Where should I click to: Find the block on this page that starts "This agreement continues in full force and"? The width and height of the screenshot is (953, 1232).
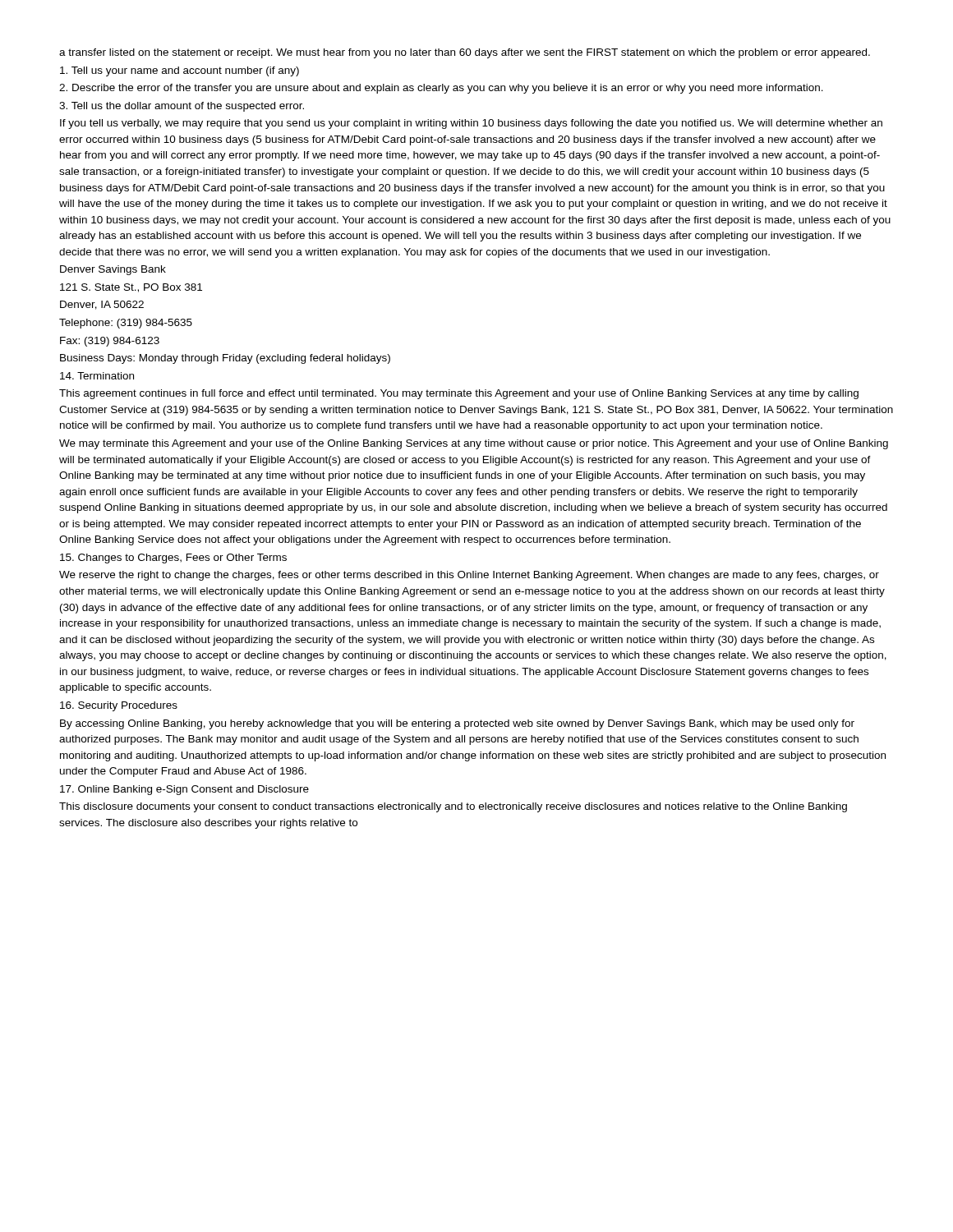[476, 410]
